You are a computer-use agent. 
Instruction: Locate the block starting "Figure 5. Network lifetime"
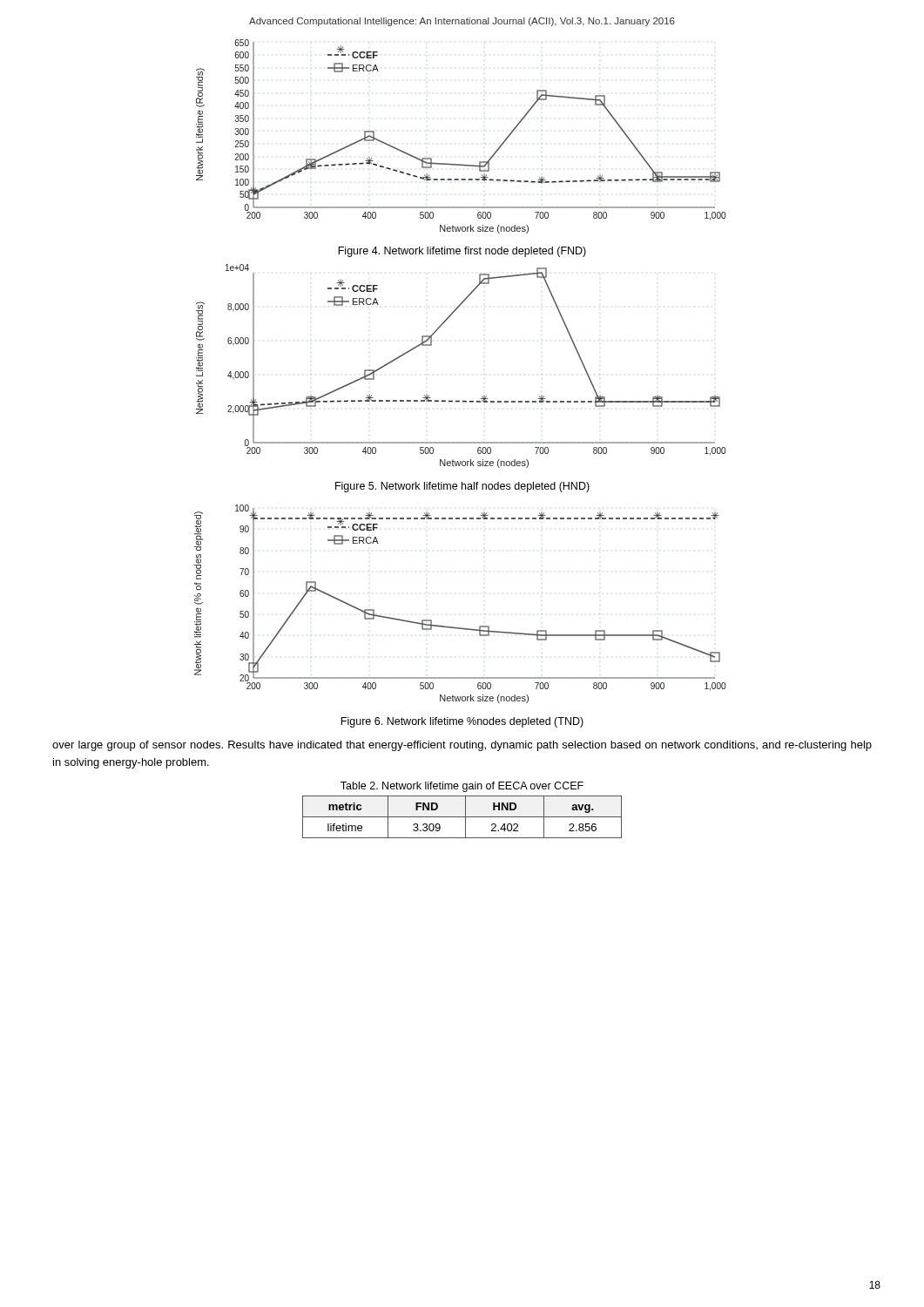[462, 486]
